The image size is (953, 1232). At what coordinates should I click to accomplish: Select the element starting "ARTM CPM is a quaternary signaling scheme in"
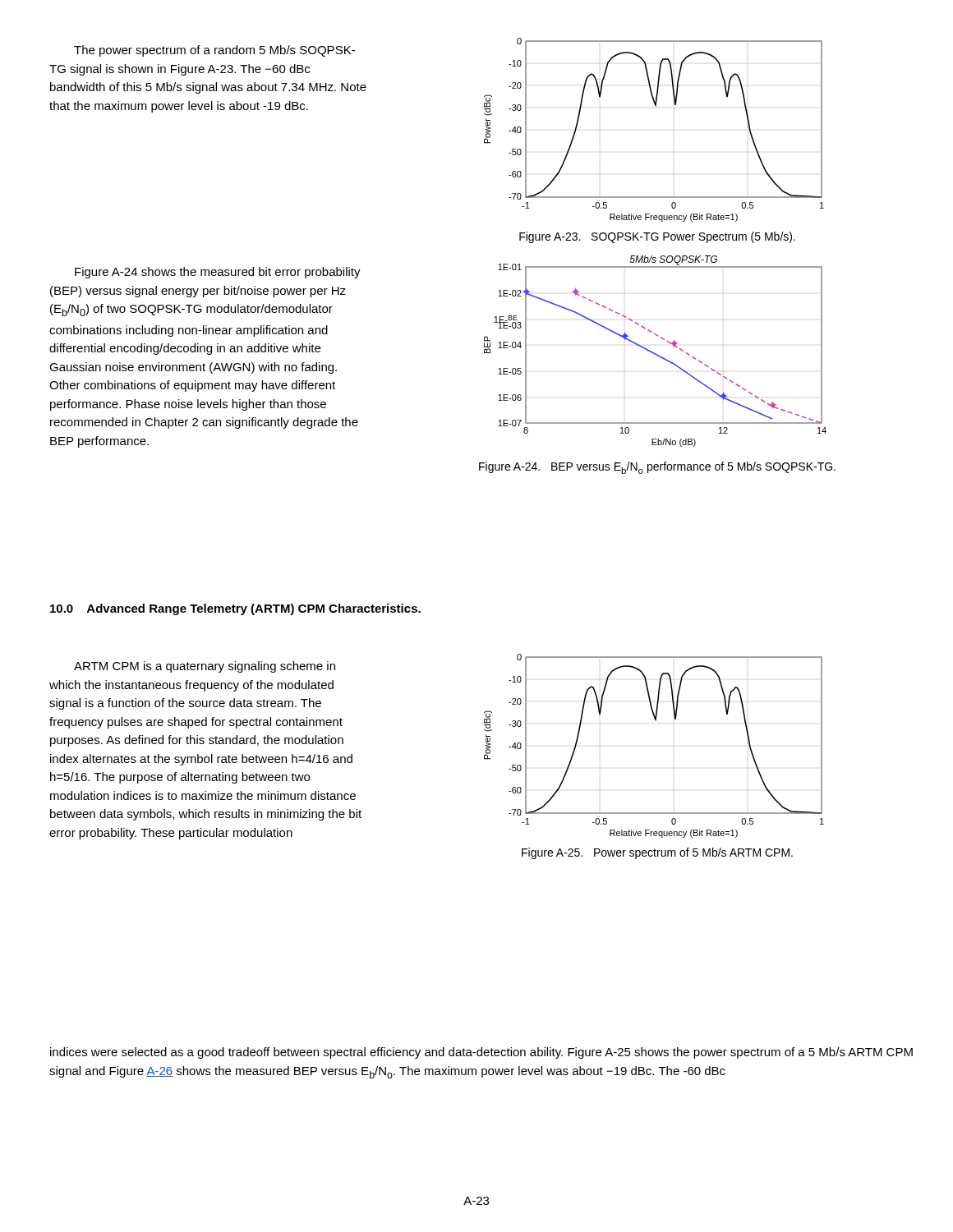click(x=209, y=749)
